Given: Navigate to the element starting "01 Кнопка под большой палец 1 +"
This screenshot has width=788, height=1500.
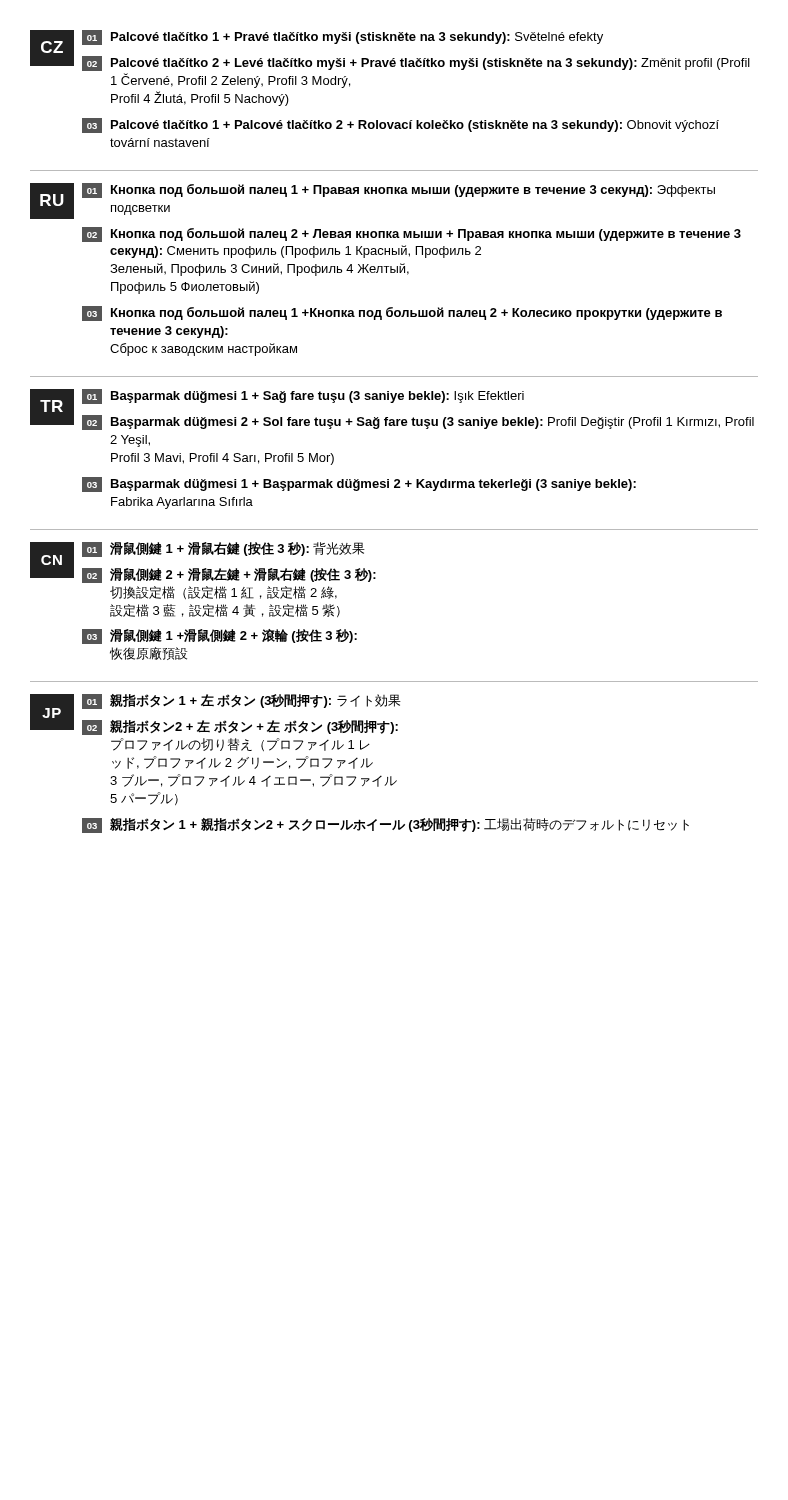Looking at the screenshot, I should coord(420,199).
